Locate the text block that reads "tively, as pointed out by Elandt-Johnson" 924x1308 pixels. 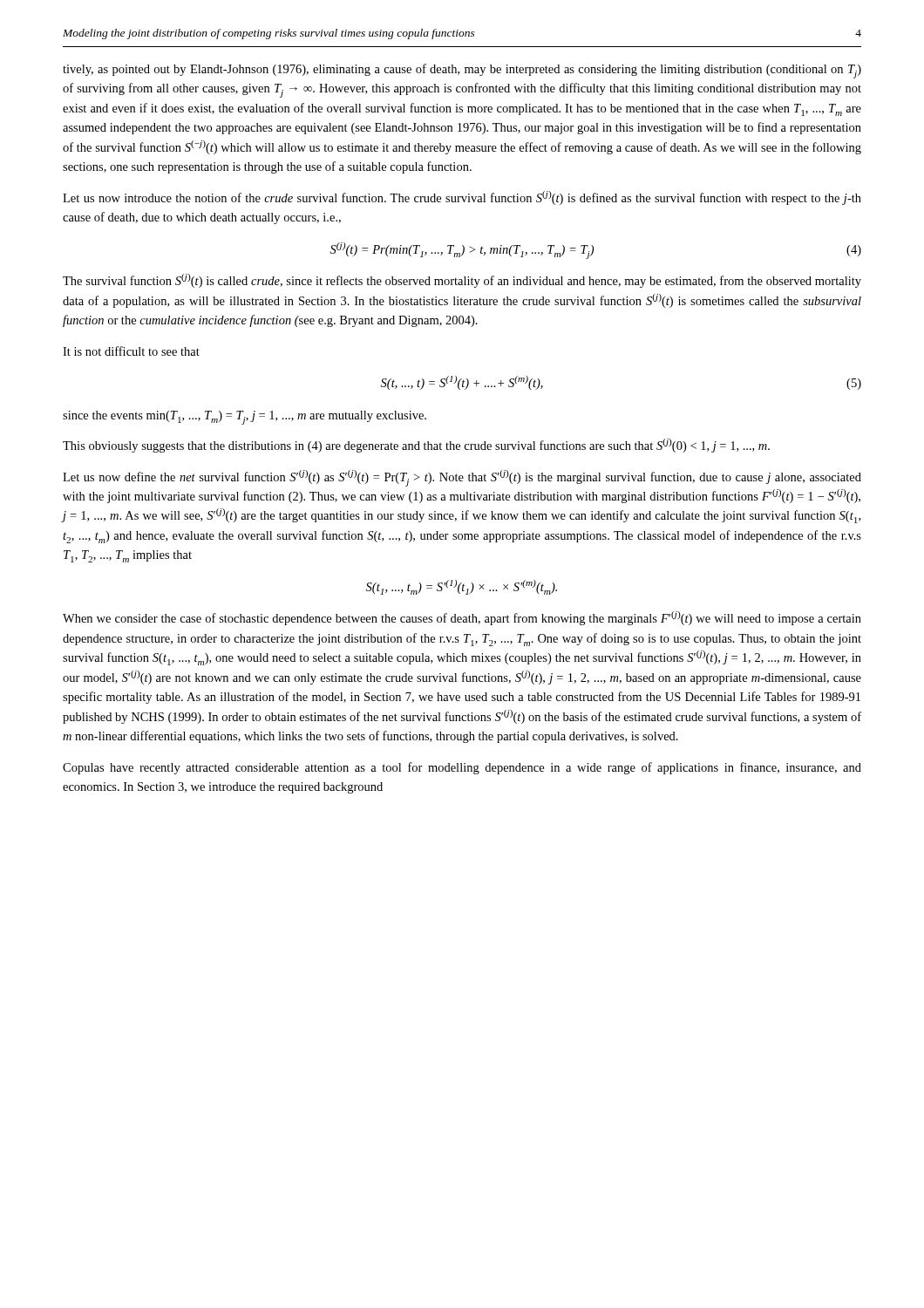coord(462,118)
